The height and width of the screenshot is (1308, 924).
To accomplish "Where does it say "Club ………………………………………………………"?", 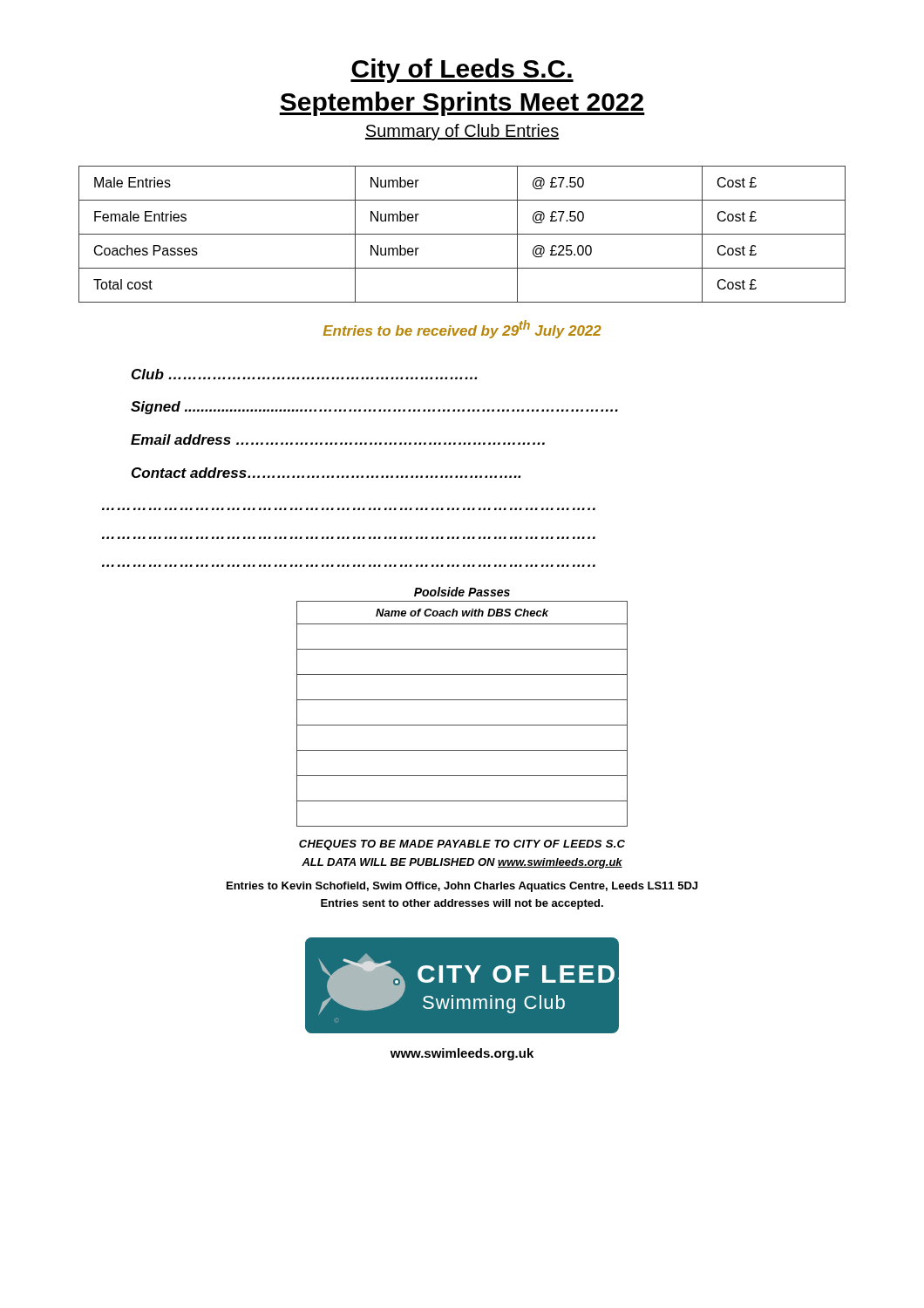I will (x=305, y=374).
